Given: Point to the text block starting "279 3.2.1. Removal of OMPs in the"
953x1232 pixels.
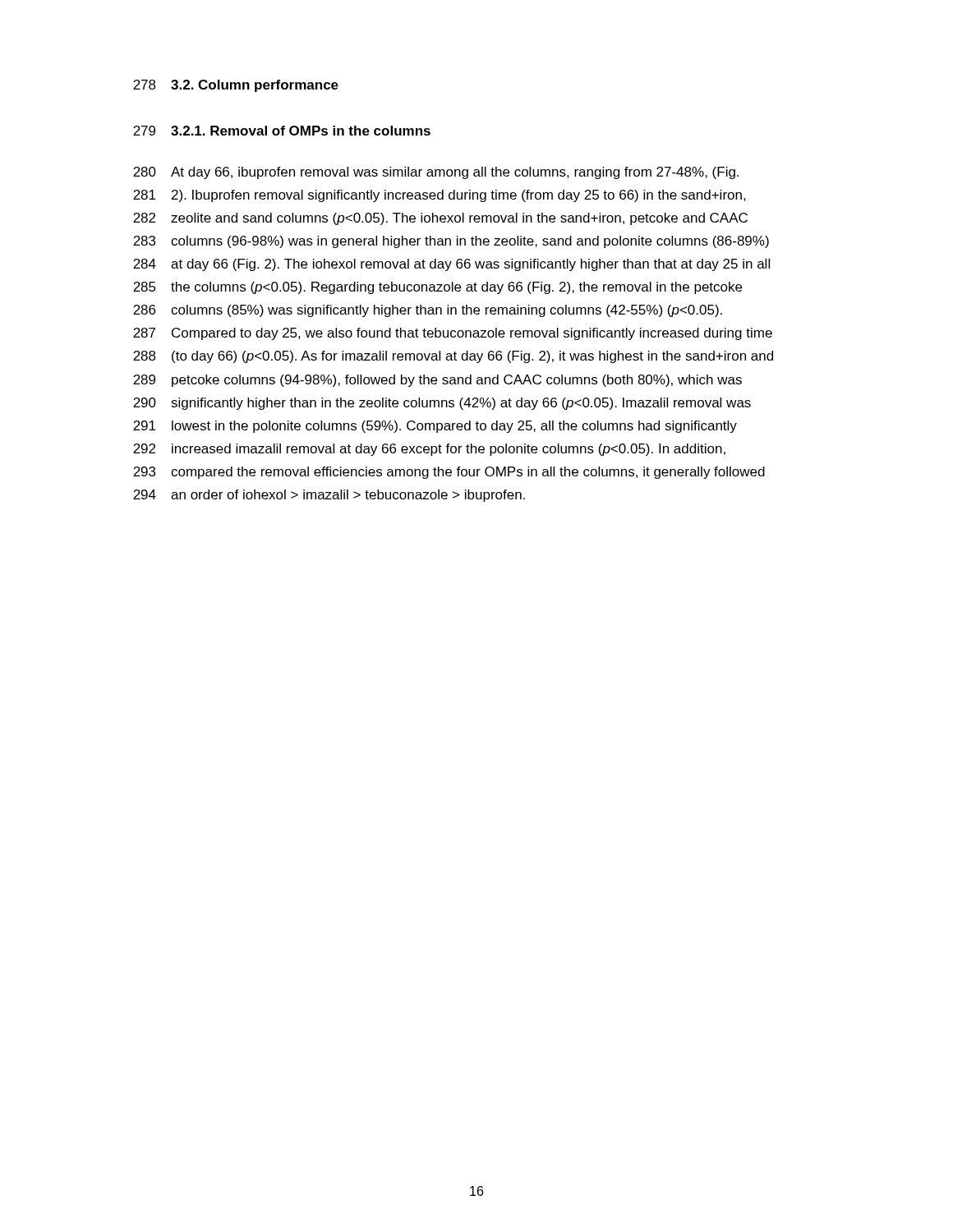Looking at the screenshot, I should [282, 131].
